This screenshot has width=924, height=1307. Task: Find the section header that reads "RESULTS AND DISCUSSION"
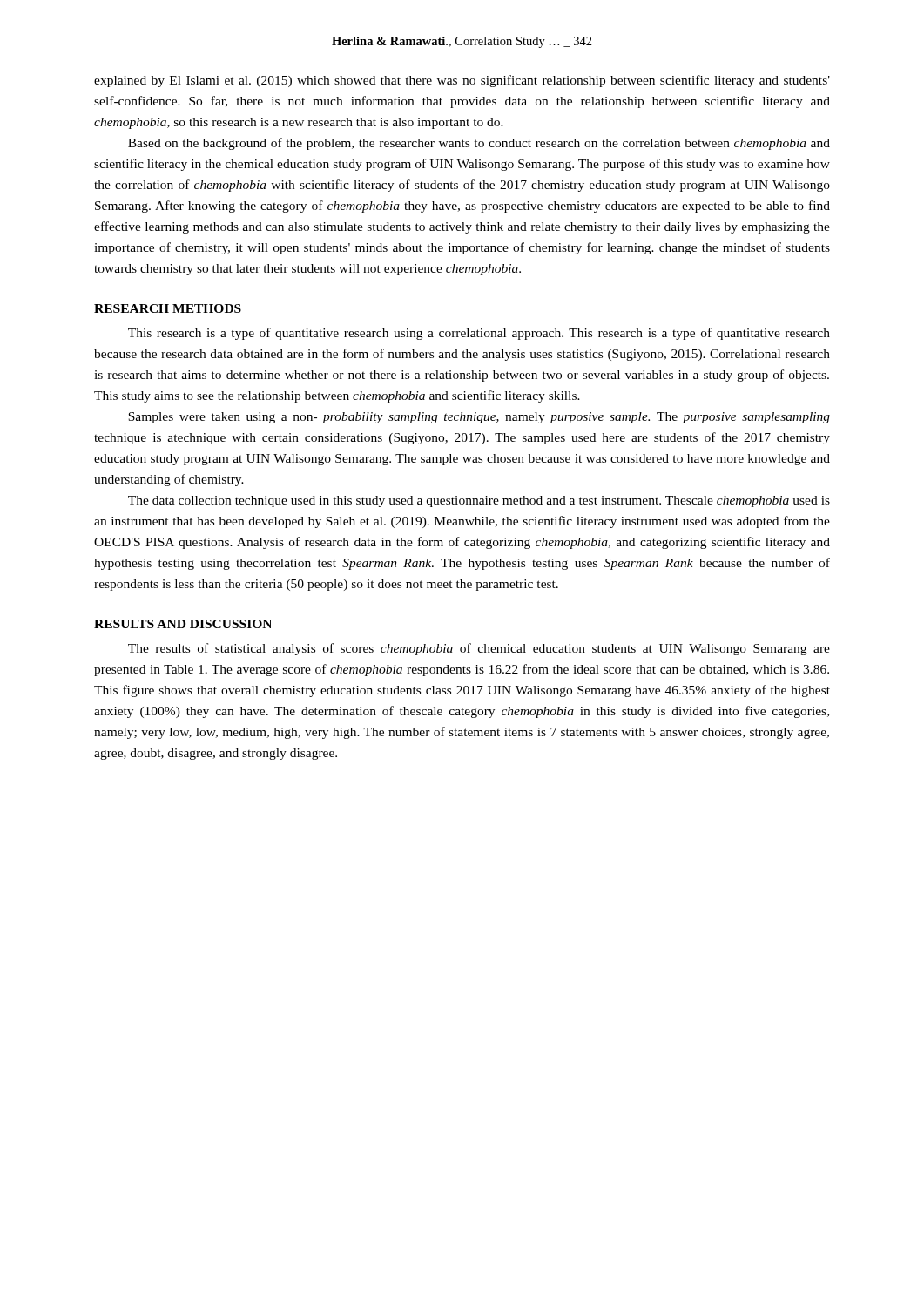[x=183, y=624]
